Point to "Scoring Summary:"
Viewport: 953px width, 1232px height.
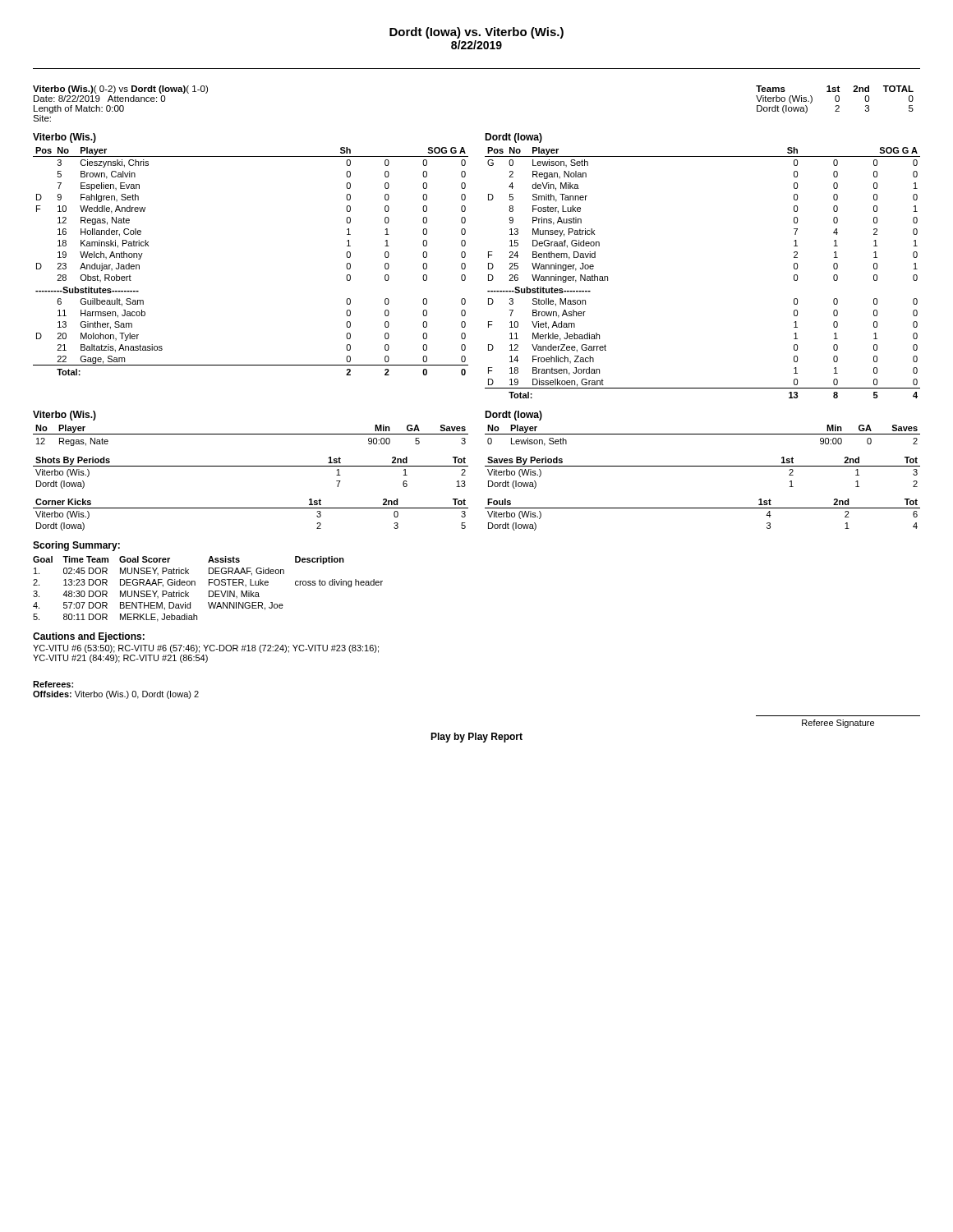(77, 545)
